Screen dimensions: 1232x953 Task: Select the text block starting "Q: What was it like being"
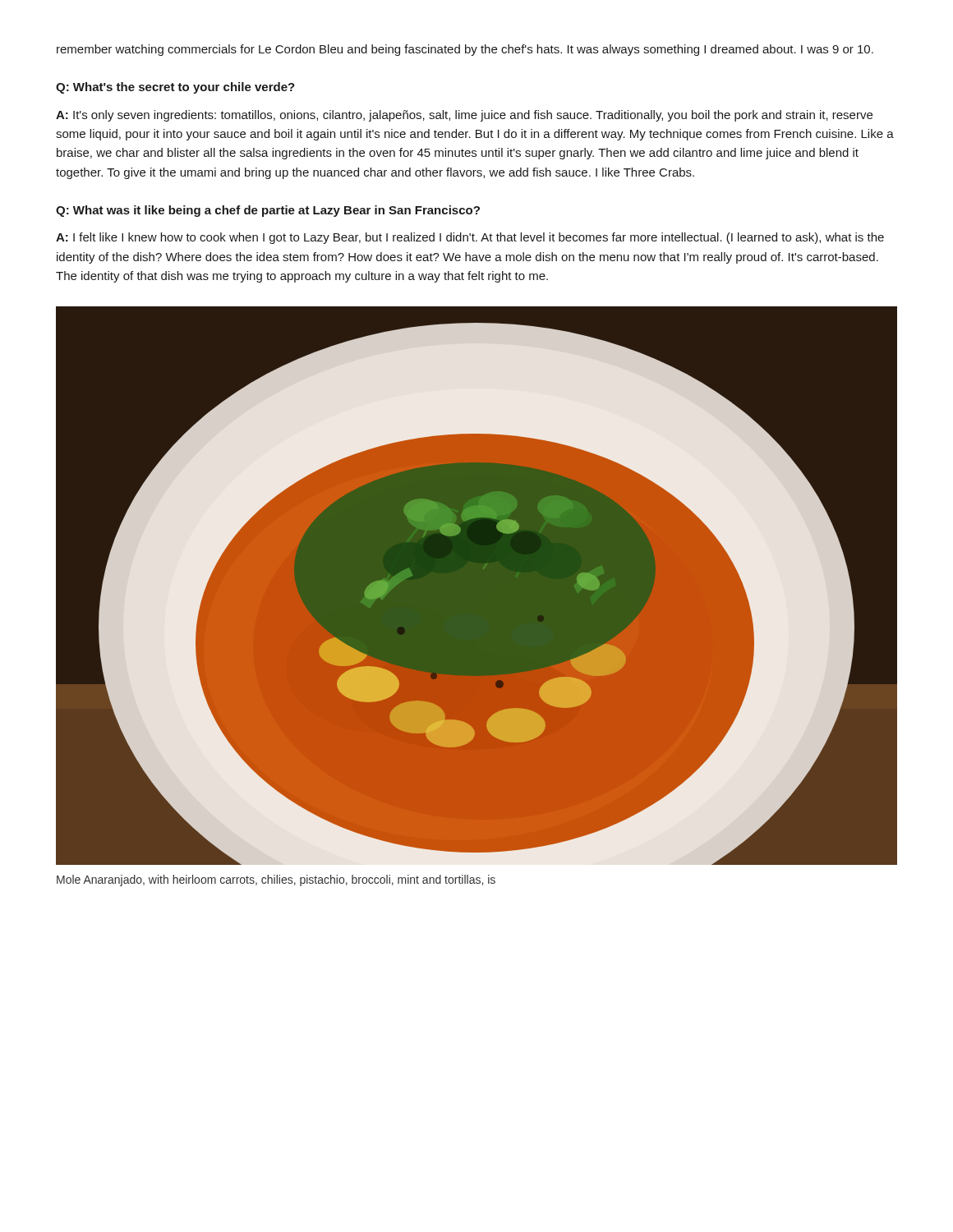pos(268,210)
